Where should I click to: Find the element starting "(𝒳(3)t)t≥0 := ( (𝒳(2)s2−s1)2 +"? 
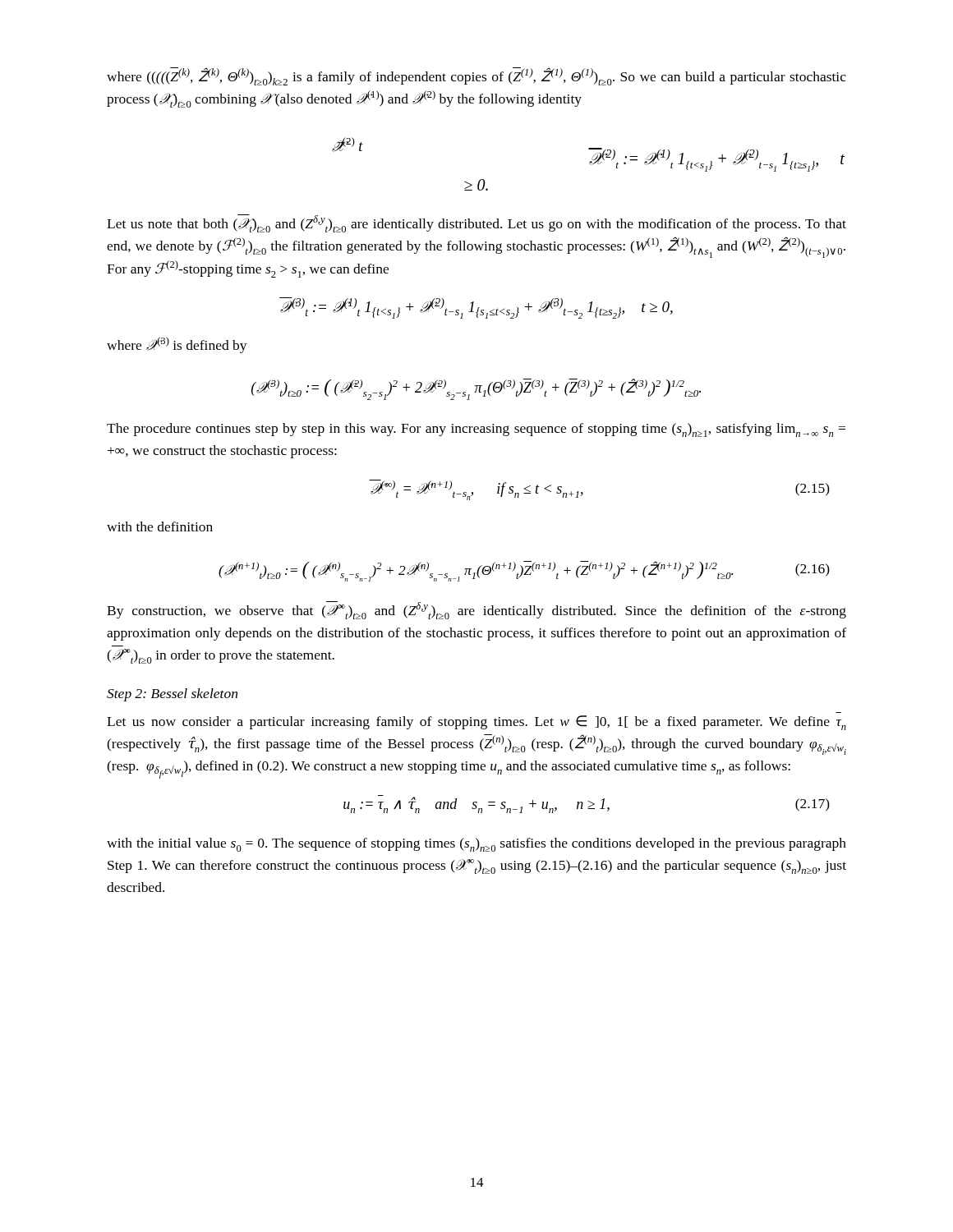[x=476, y=388]
